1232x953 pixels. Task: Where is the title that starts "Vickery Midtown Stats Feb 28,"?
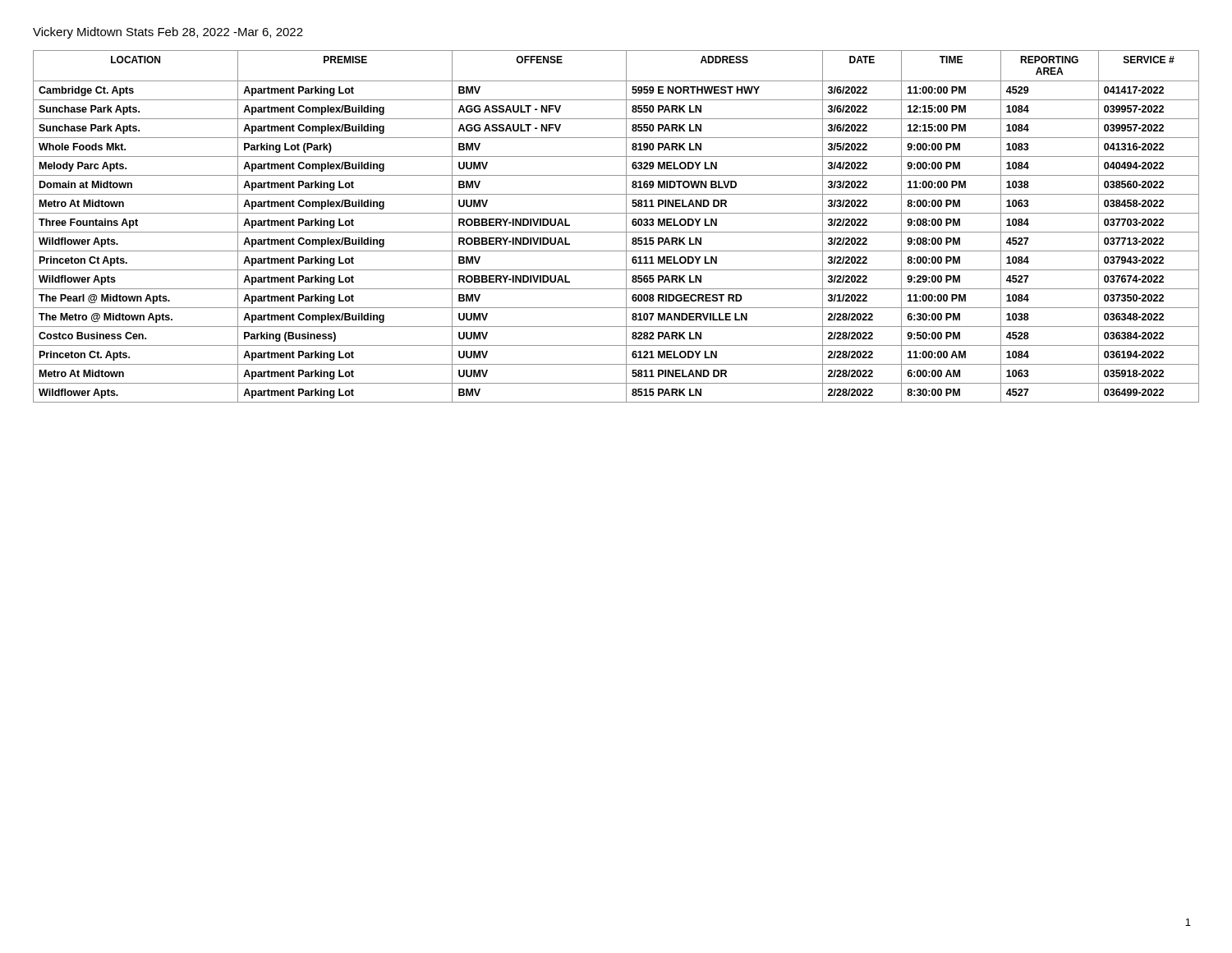pyautogui.click(x=168, y=32)
